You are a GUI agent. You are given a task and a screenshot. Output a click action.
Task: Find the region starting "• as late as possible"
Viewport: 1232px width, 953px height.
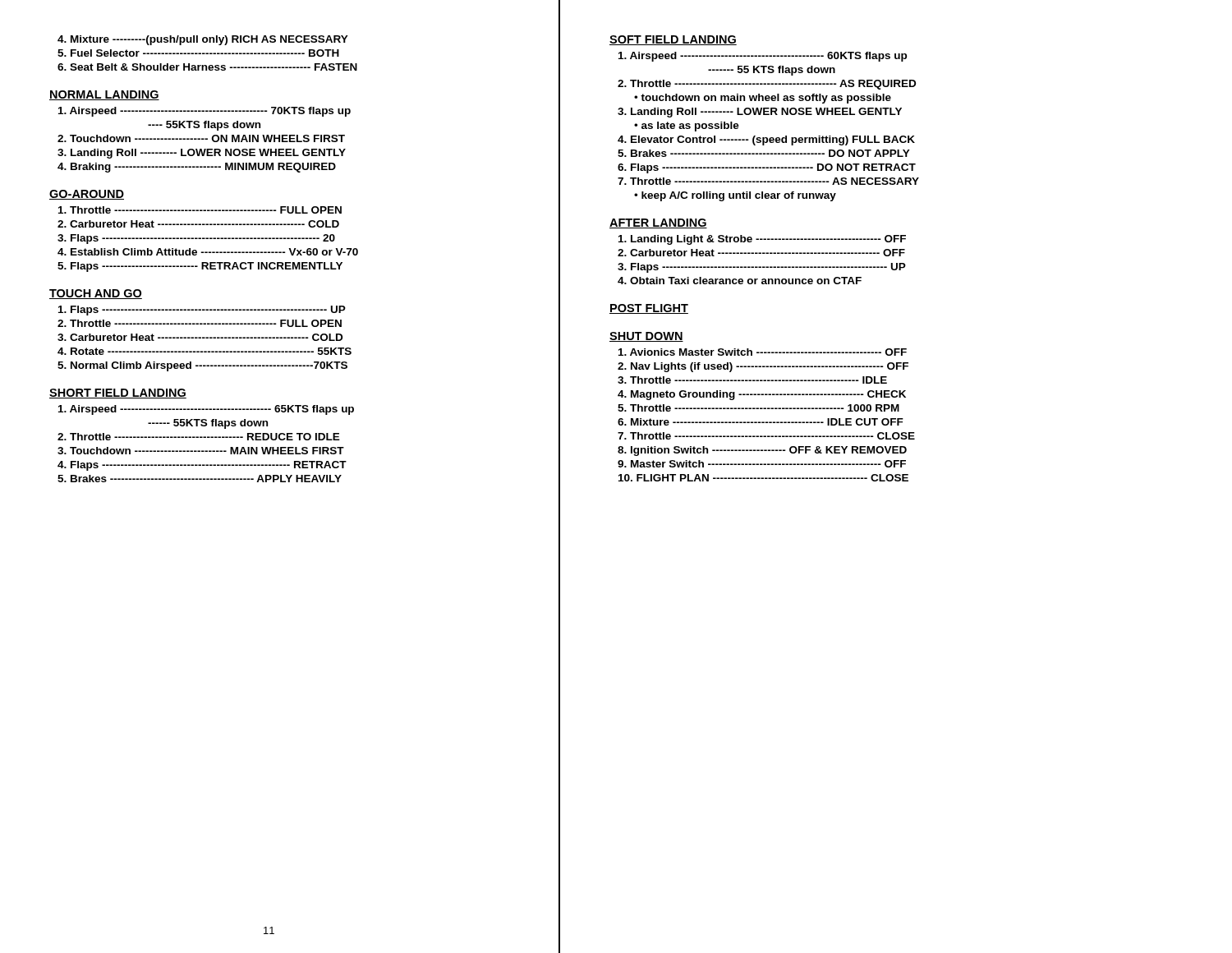pos(687,125)
